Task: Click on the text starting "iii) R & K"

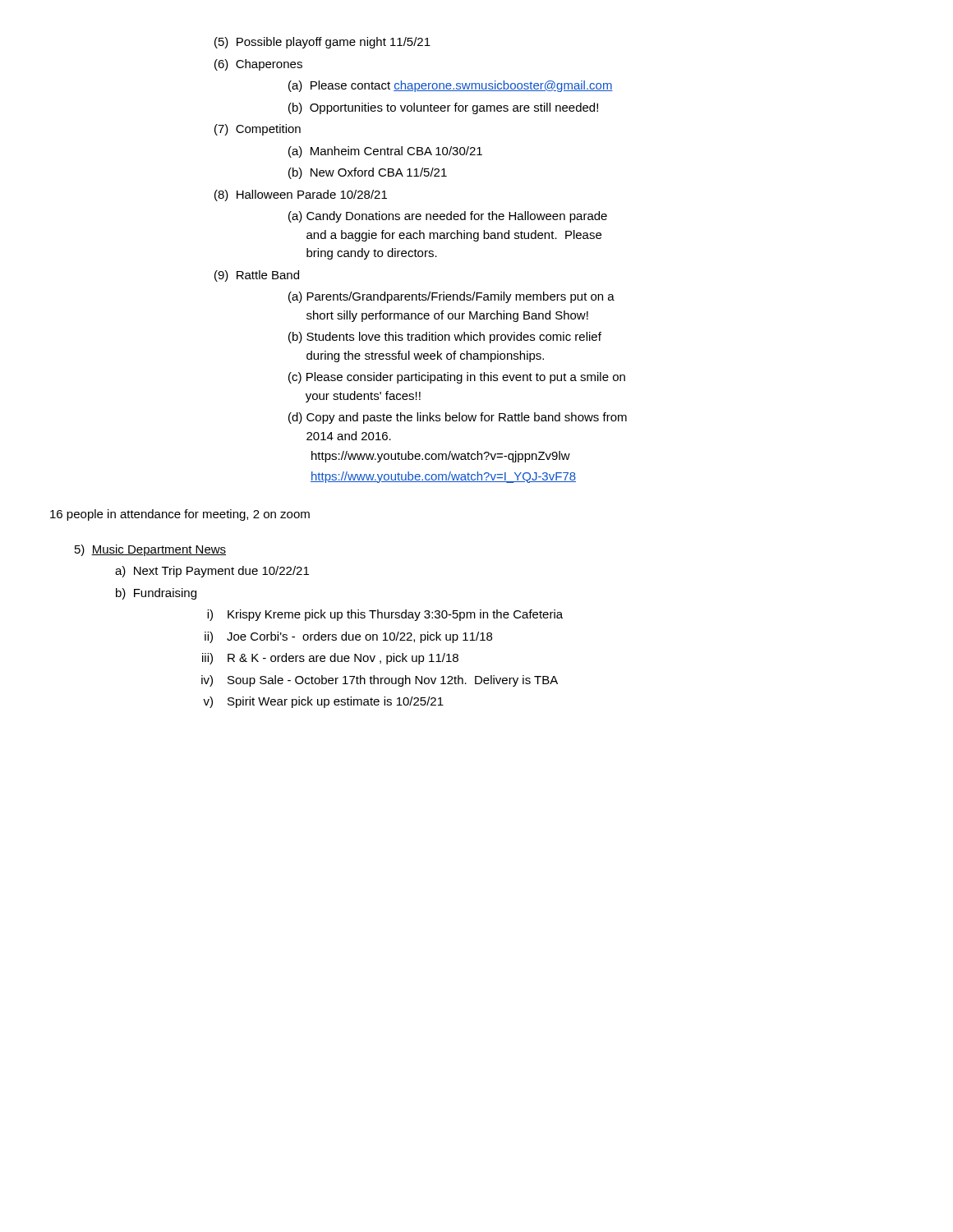Action: [330, 659]
